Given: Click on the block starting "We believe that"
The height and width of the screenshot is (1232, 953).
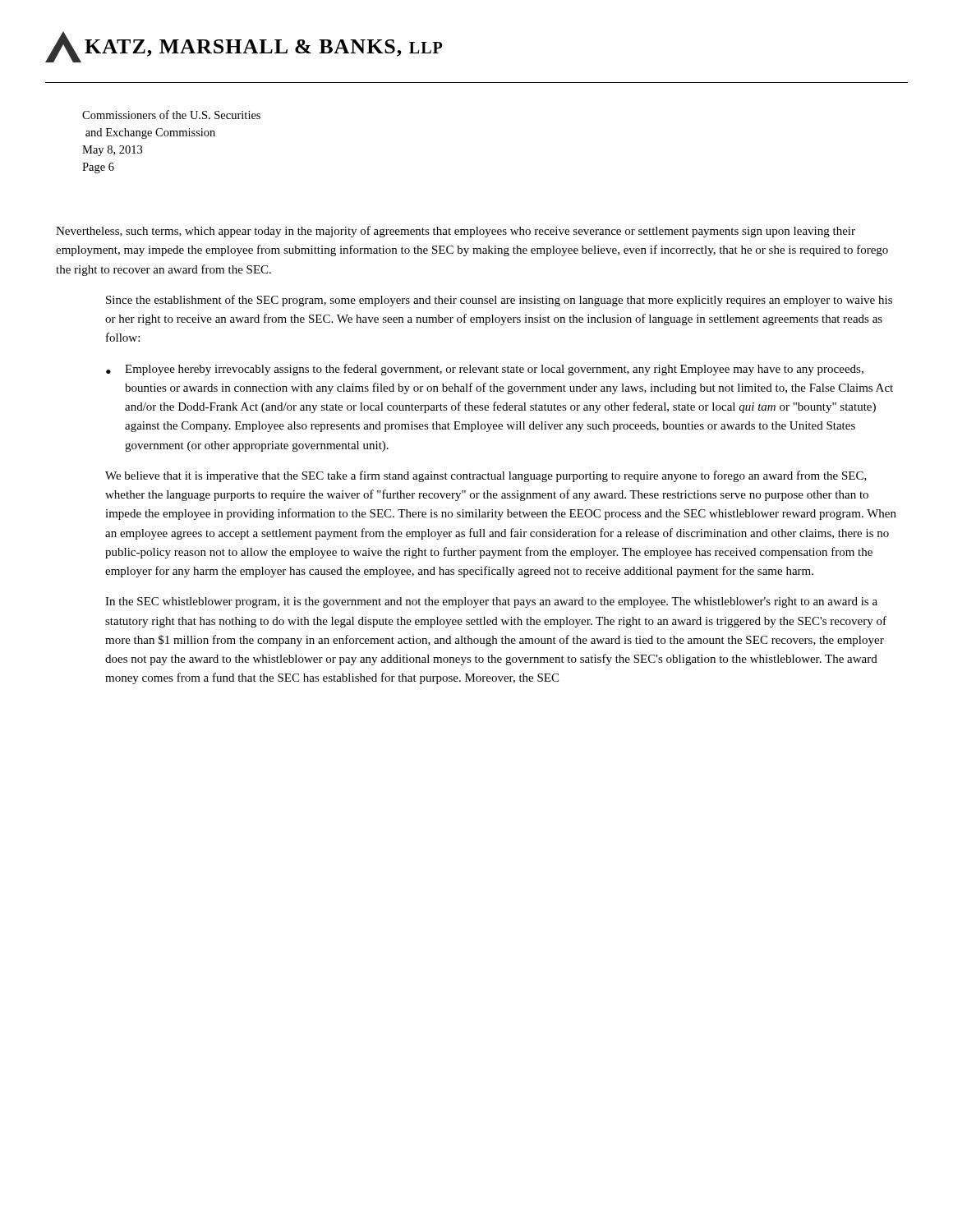Looking at the screenshot, I should (x=501, y=524).
